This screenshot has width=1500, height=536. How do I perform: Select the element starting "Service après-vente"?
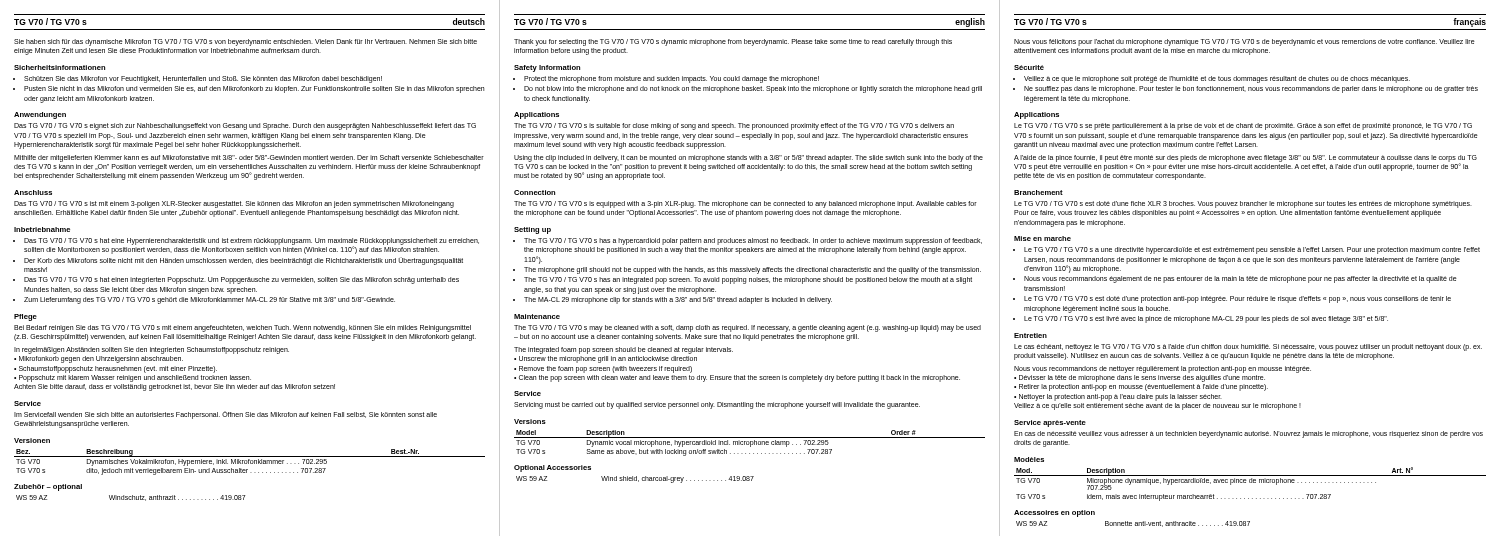pyautogui.click(x=1050, y=422)
